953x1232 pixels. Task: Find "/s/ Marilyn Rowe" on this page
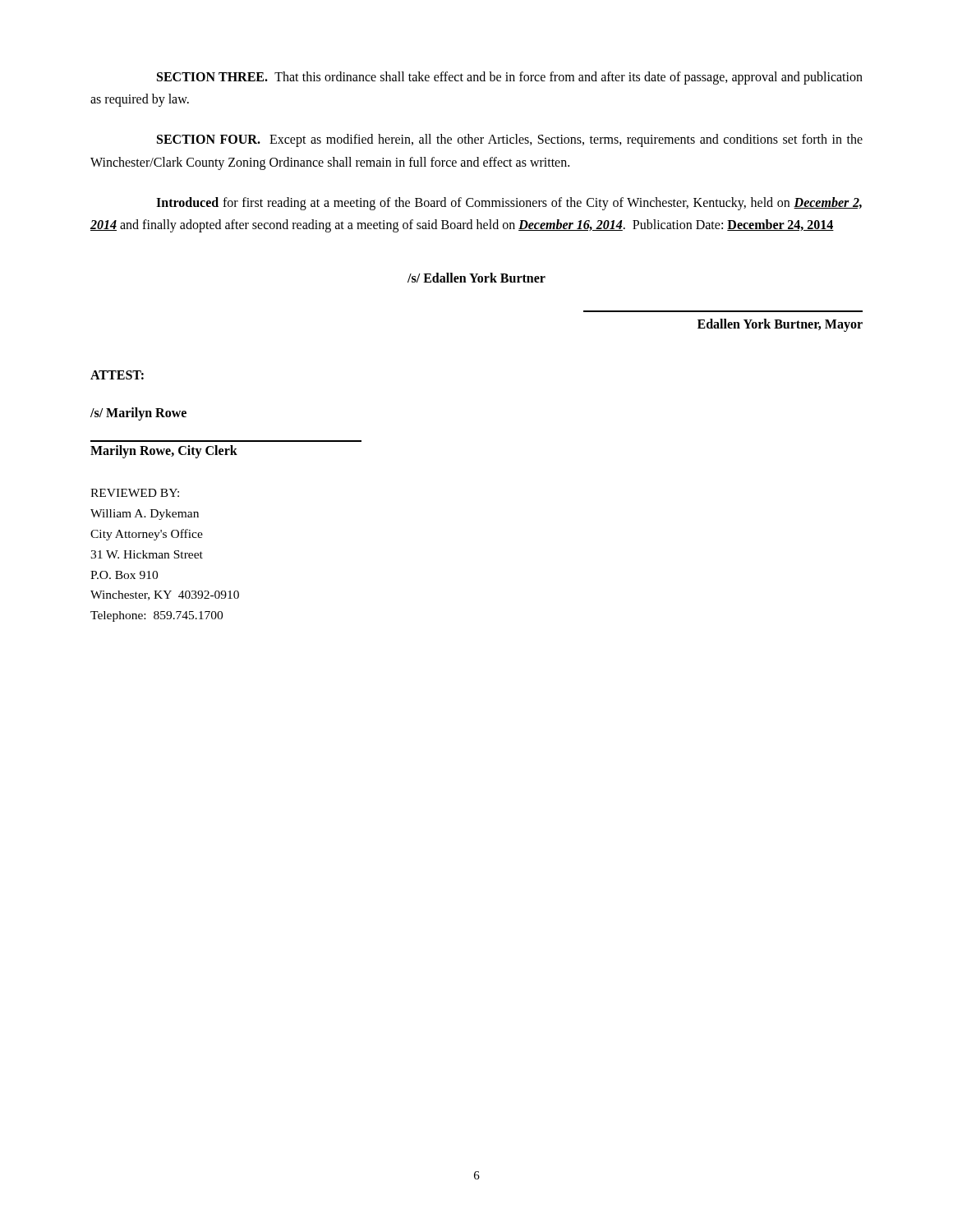(139, 413)
